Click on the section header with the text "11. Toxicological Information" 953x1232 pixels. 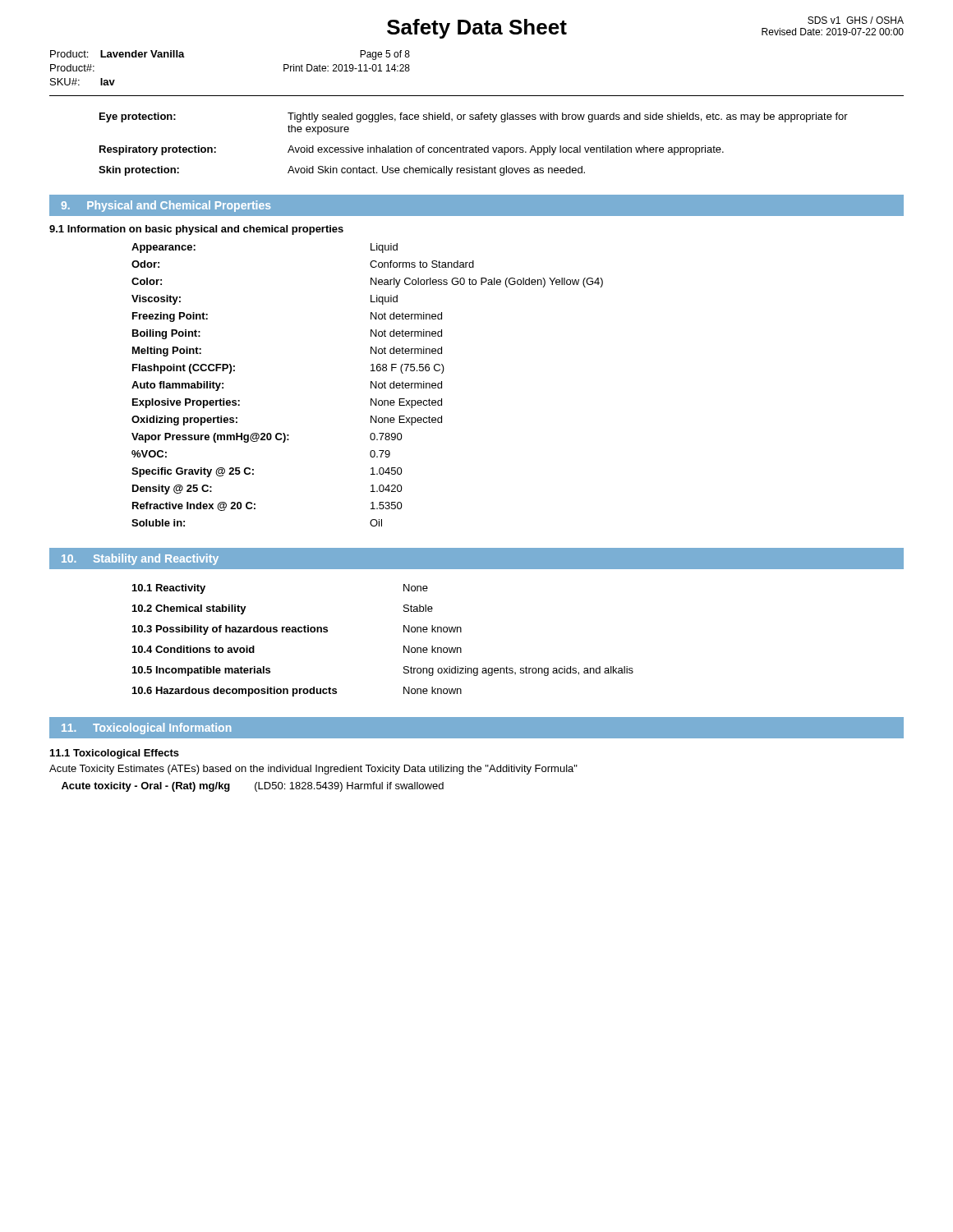[146, 728]
